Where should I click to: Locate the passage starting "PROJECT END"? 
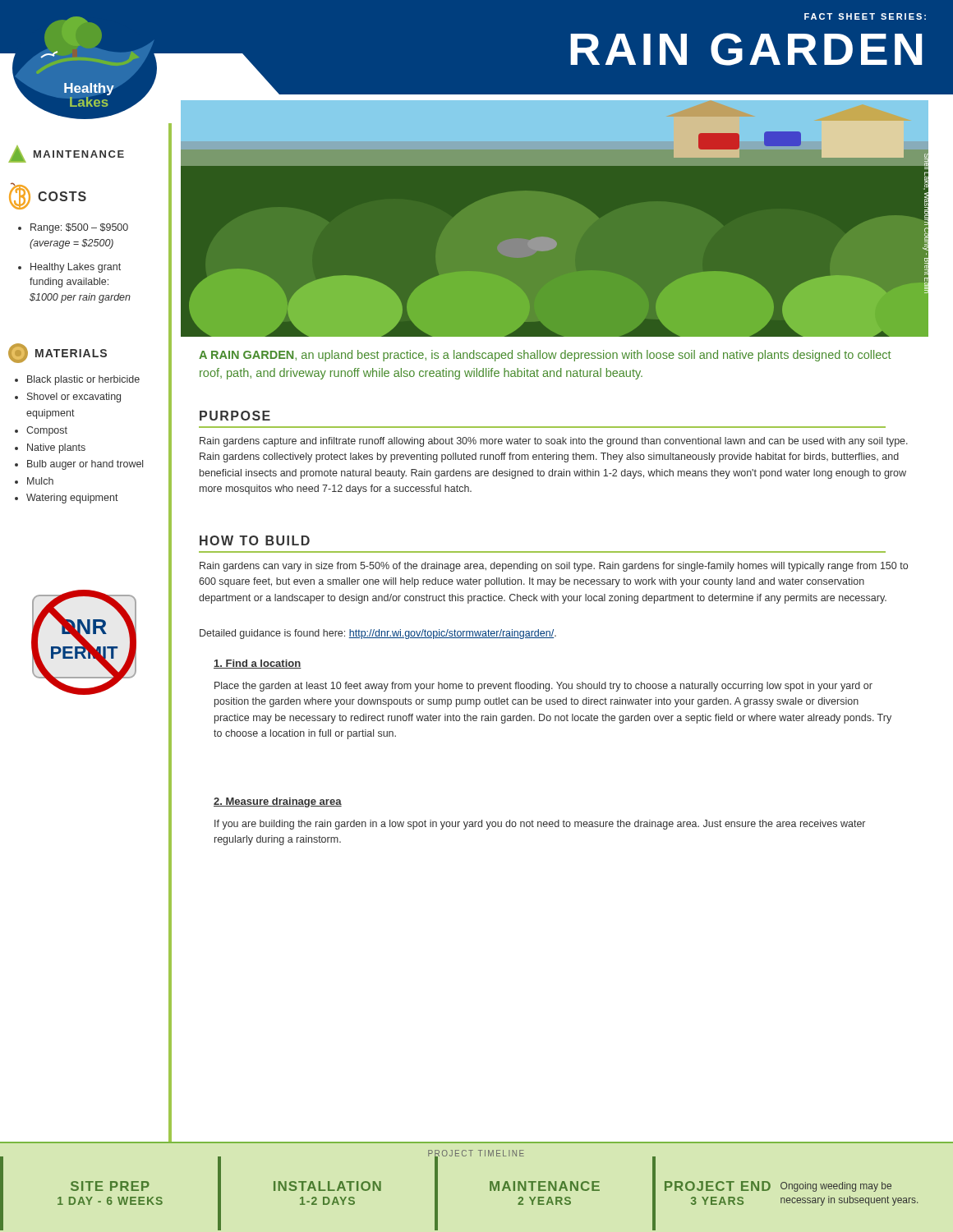pyautogui.click(x=718, y=1187)
